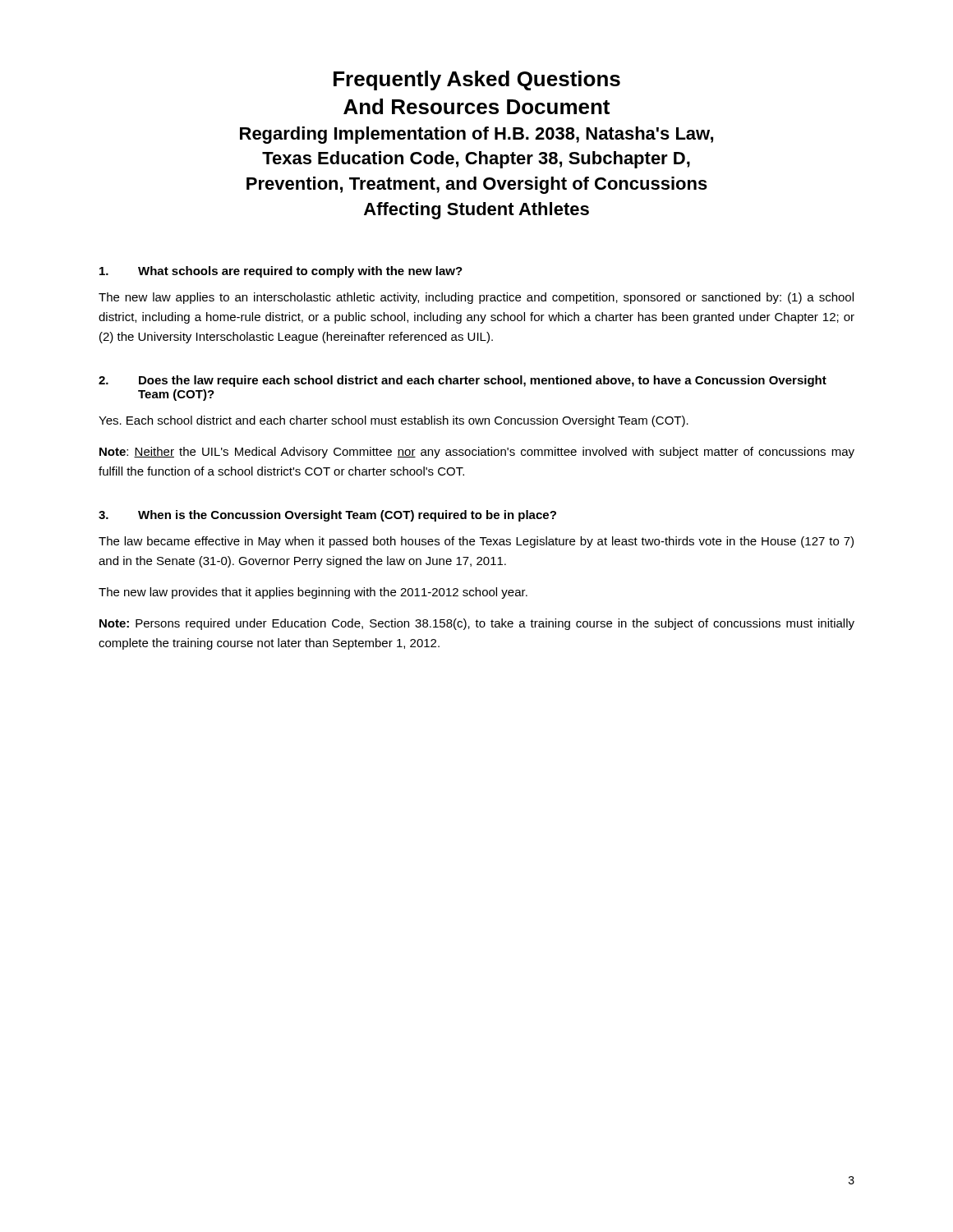Navigate to the text starting "1. What schools are required"
The image size is (953, 1232).
click(281, 270)
